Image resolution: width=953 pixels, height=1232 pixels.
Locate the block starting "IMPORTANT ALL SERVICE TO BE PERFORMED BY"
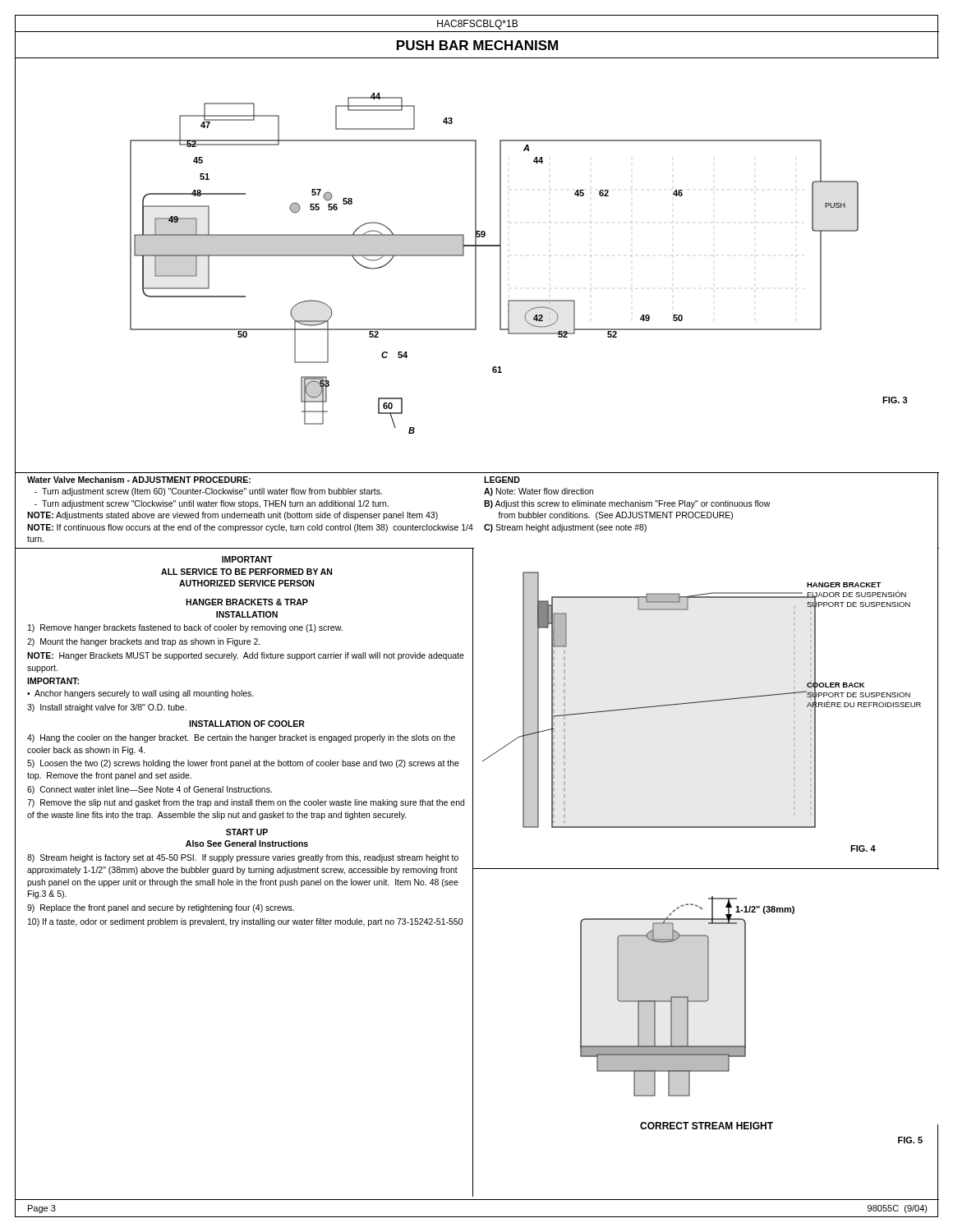pyautogui.click(x=247, y=571)
